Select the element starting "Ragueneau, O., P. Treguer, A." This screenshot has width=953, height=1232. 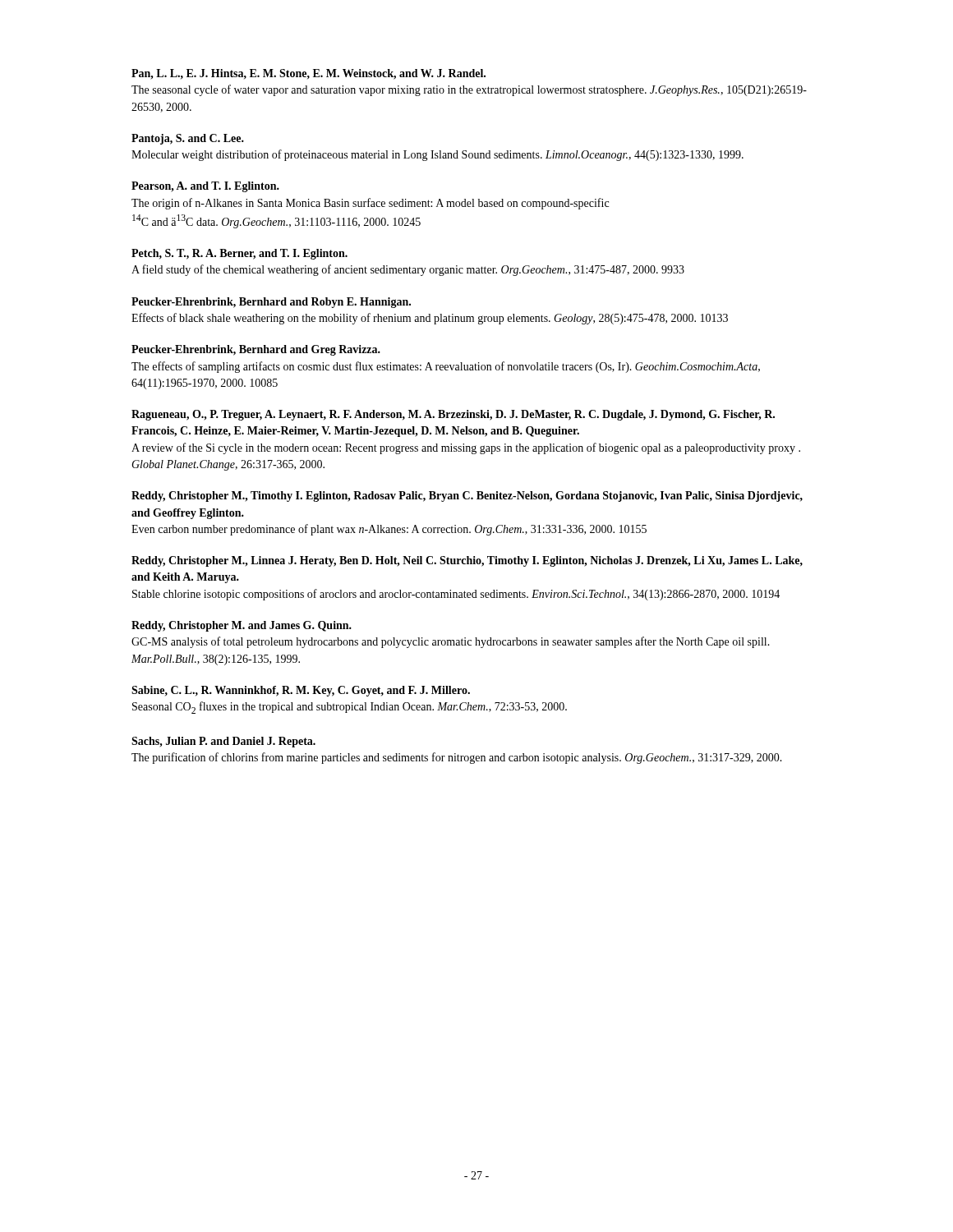point(476,440)
